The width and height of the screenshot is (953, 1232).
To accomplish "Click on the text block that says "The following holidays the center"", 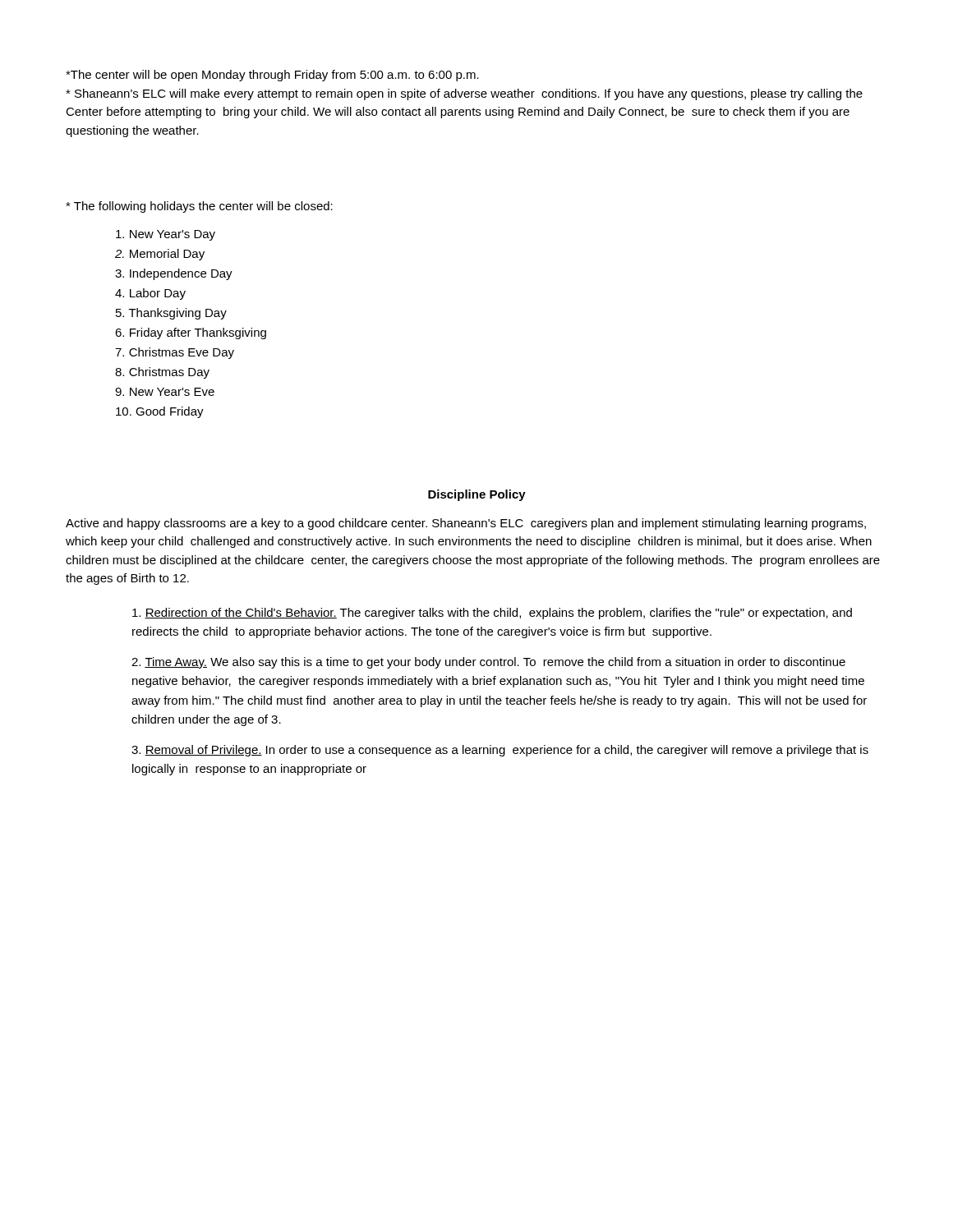I will tap(200, 206).
